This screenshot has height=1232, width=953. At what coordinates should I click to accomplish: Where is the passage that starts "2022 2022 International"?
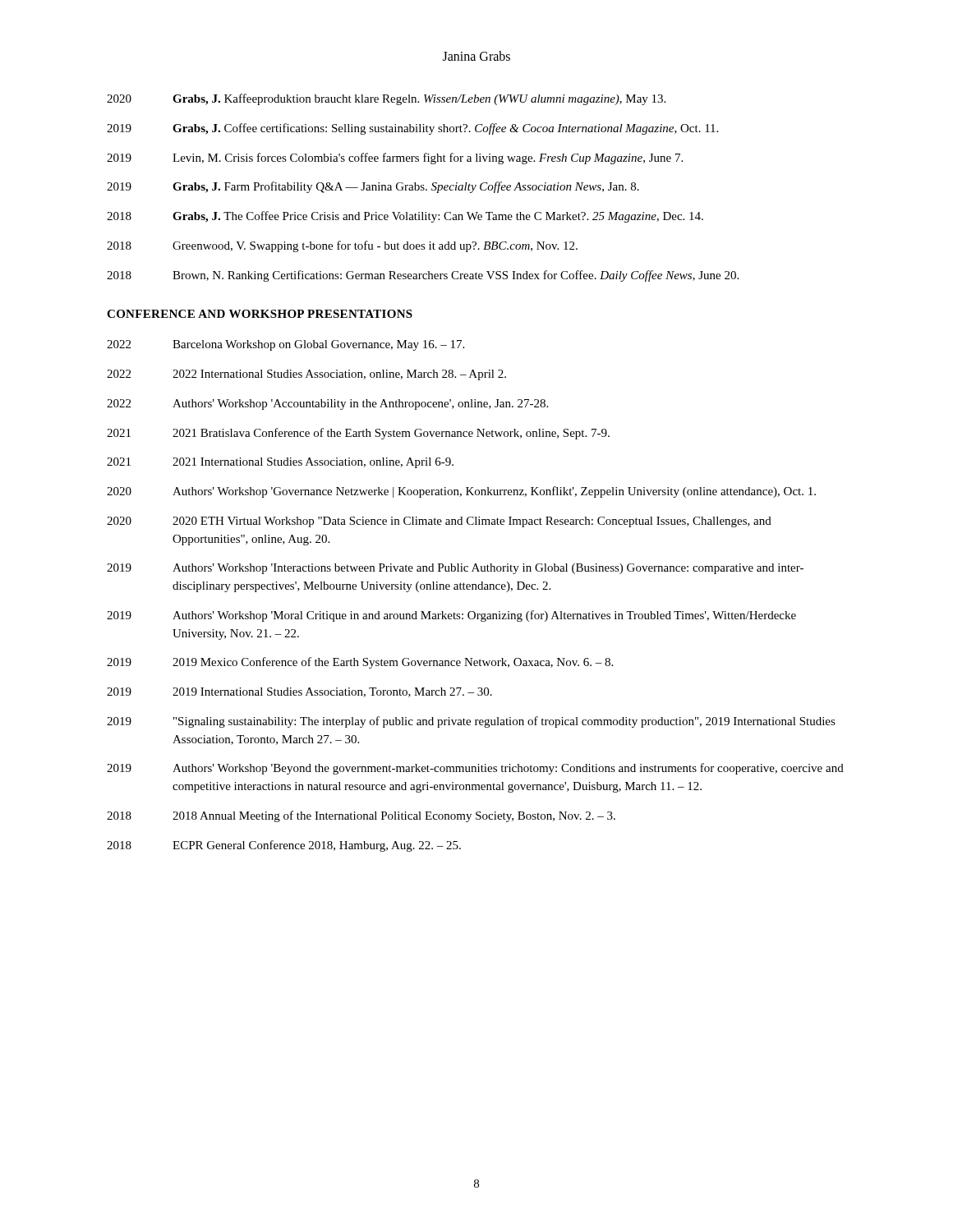(x=476, y=374)
